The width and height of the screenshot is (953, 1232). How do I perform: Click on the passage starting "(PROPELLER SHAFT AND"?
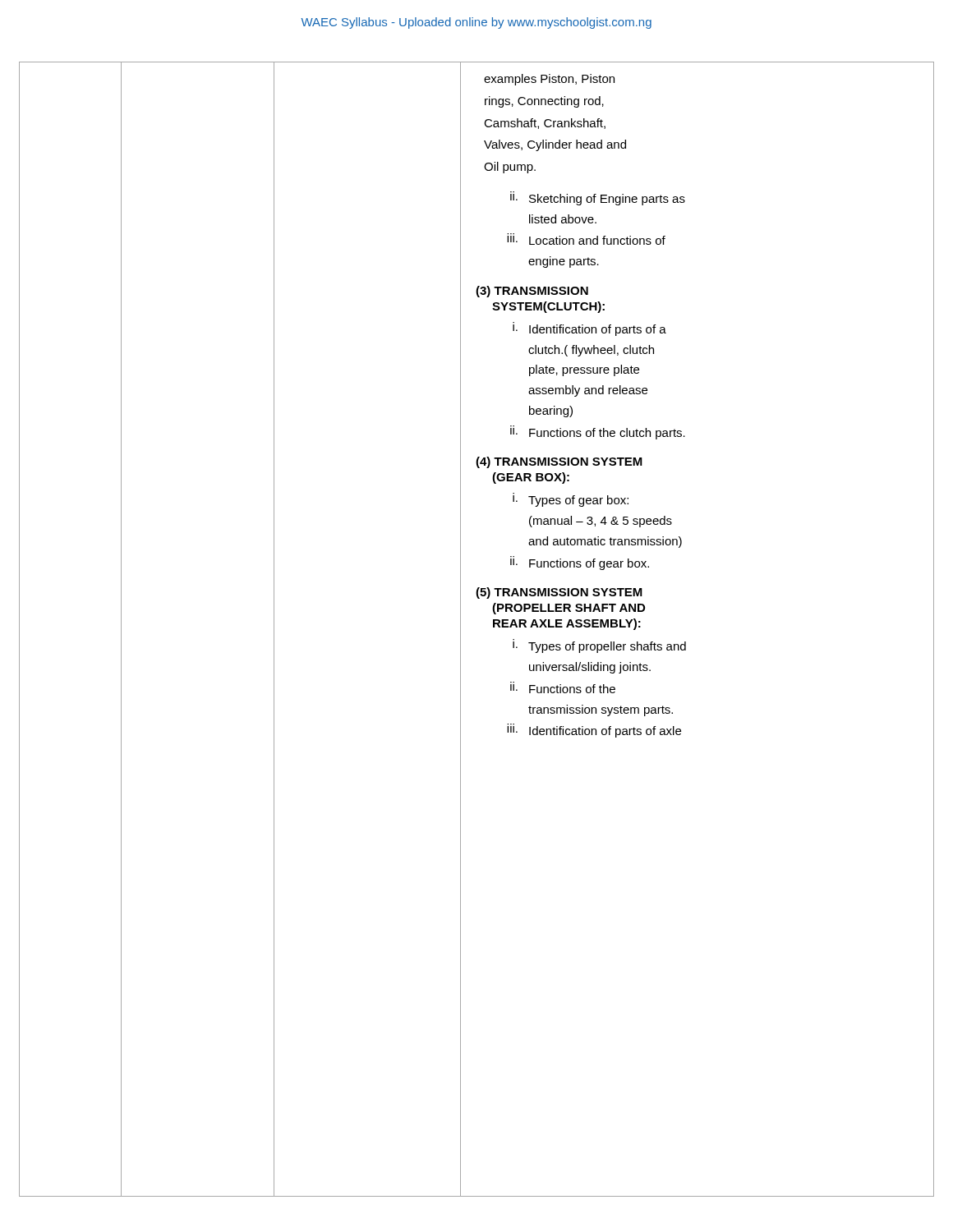pos(569,608)
